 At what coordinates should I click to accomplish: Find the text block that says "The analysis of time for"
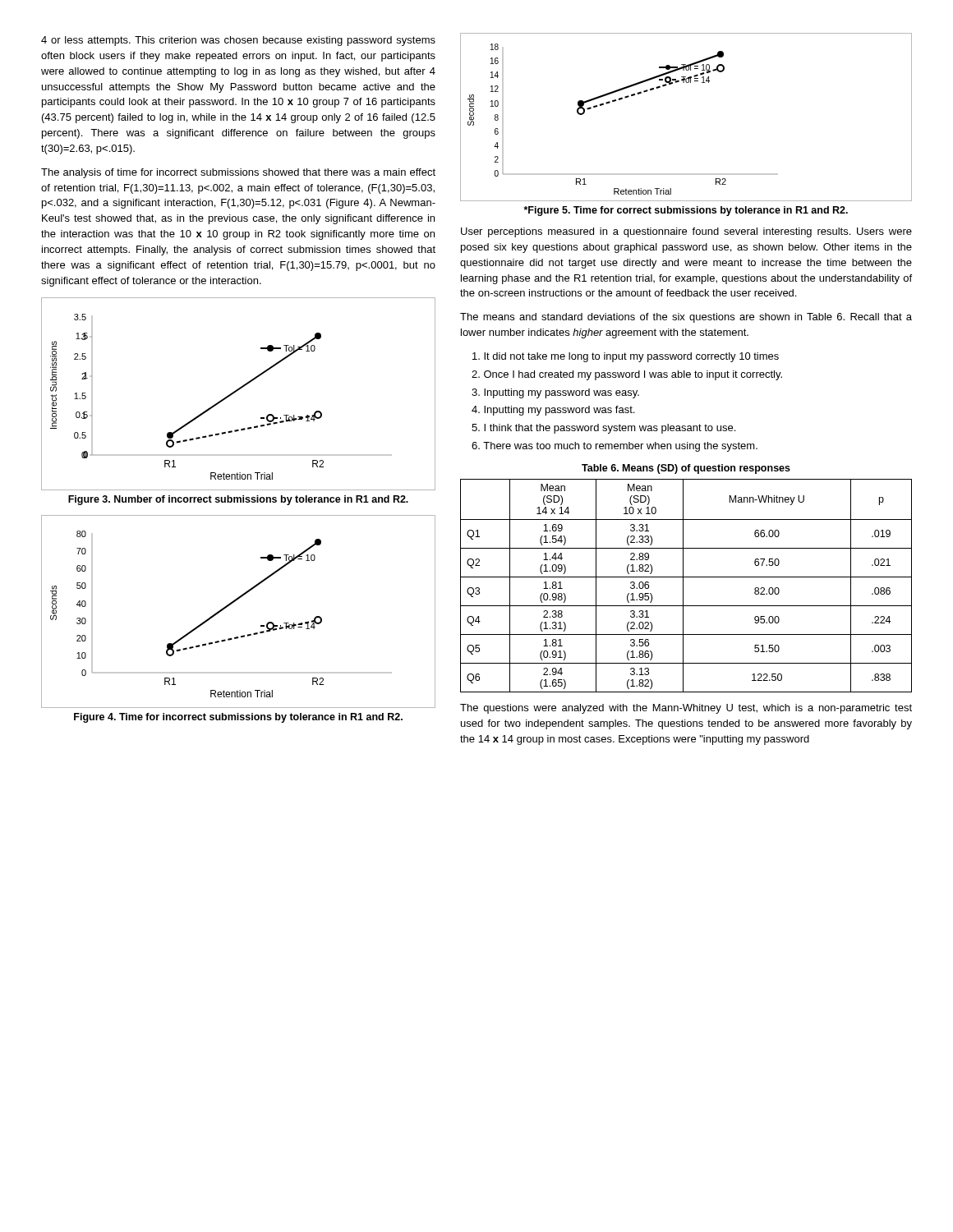tap(238, 227)
